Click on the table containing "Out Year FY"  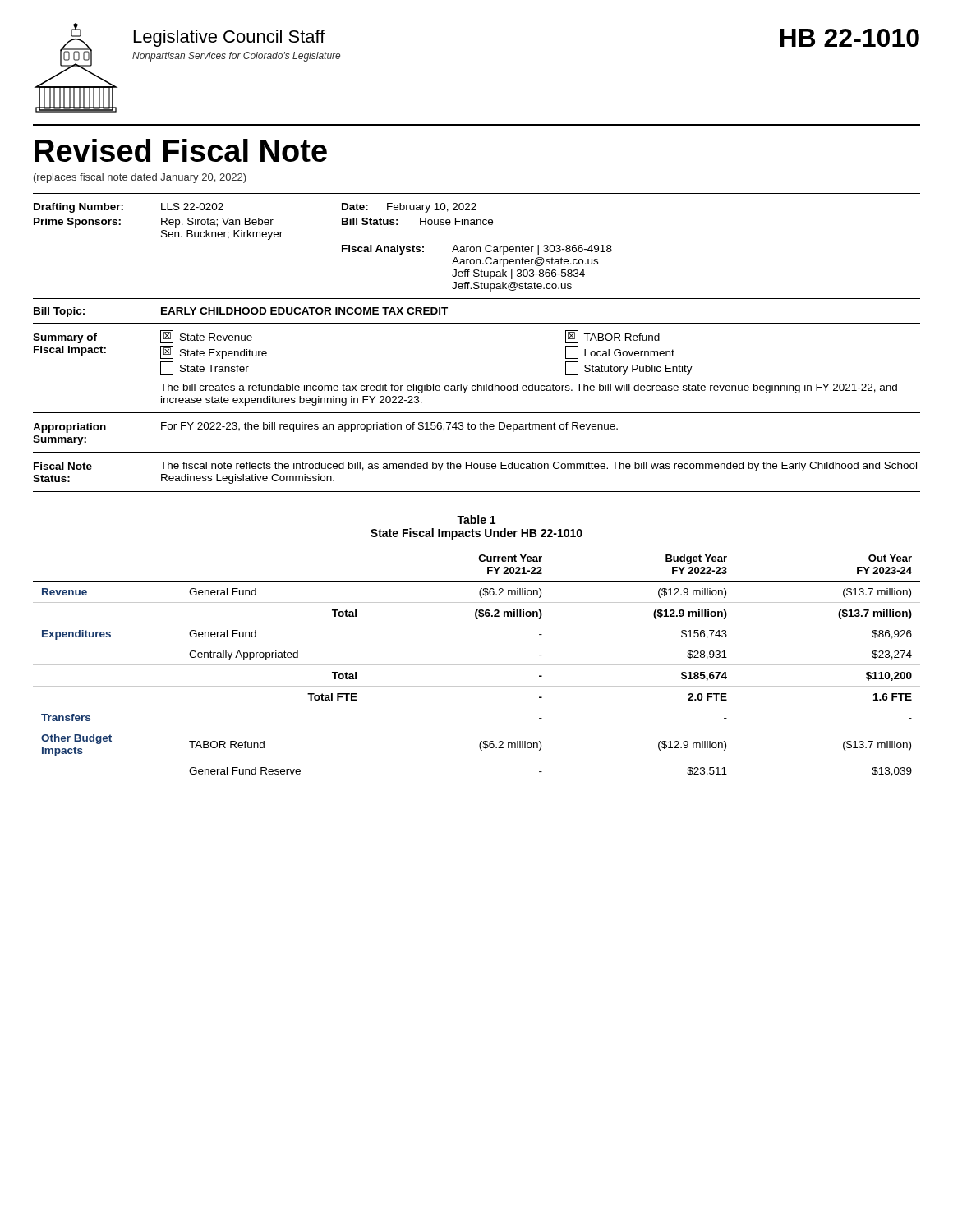pos(476,664)
